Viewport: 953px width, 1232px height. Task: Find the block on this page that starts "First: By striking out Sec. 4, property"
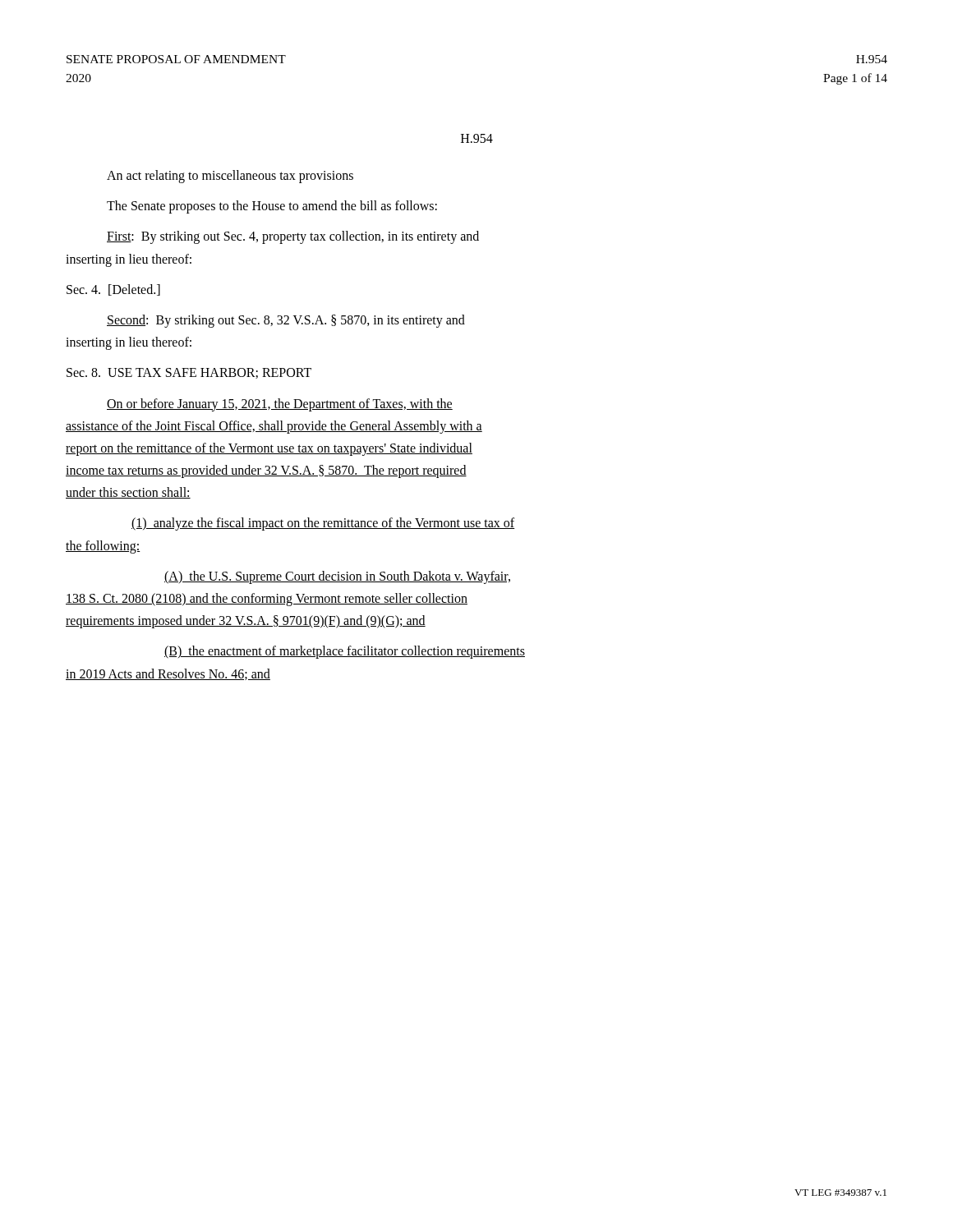point(293,236)
